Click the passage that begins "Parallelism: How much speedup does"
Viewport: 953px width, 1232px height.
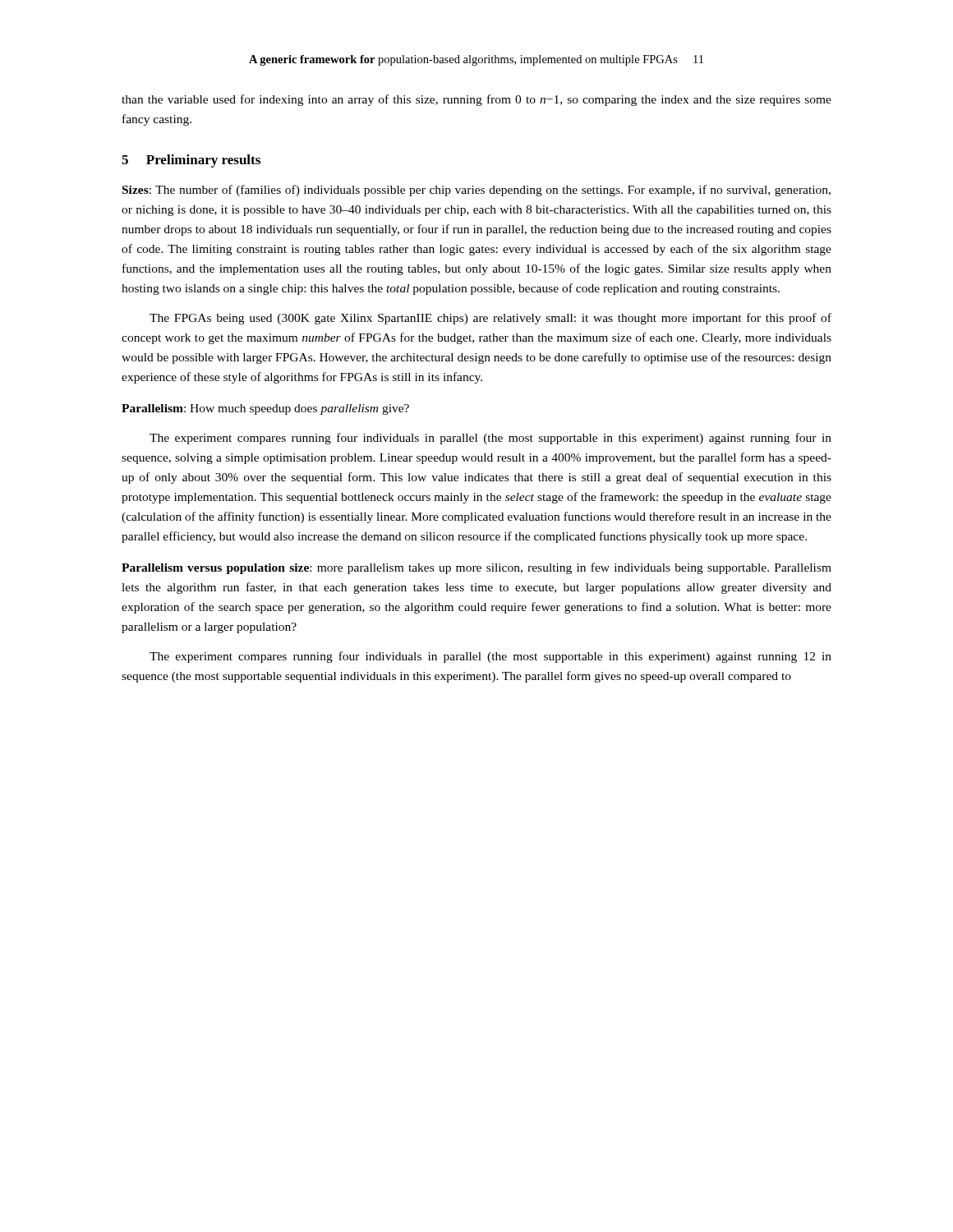(x=266, y=408)
